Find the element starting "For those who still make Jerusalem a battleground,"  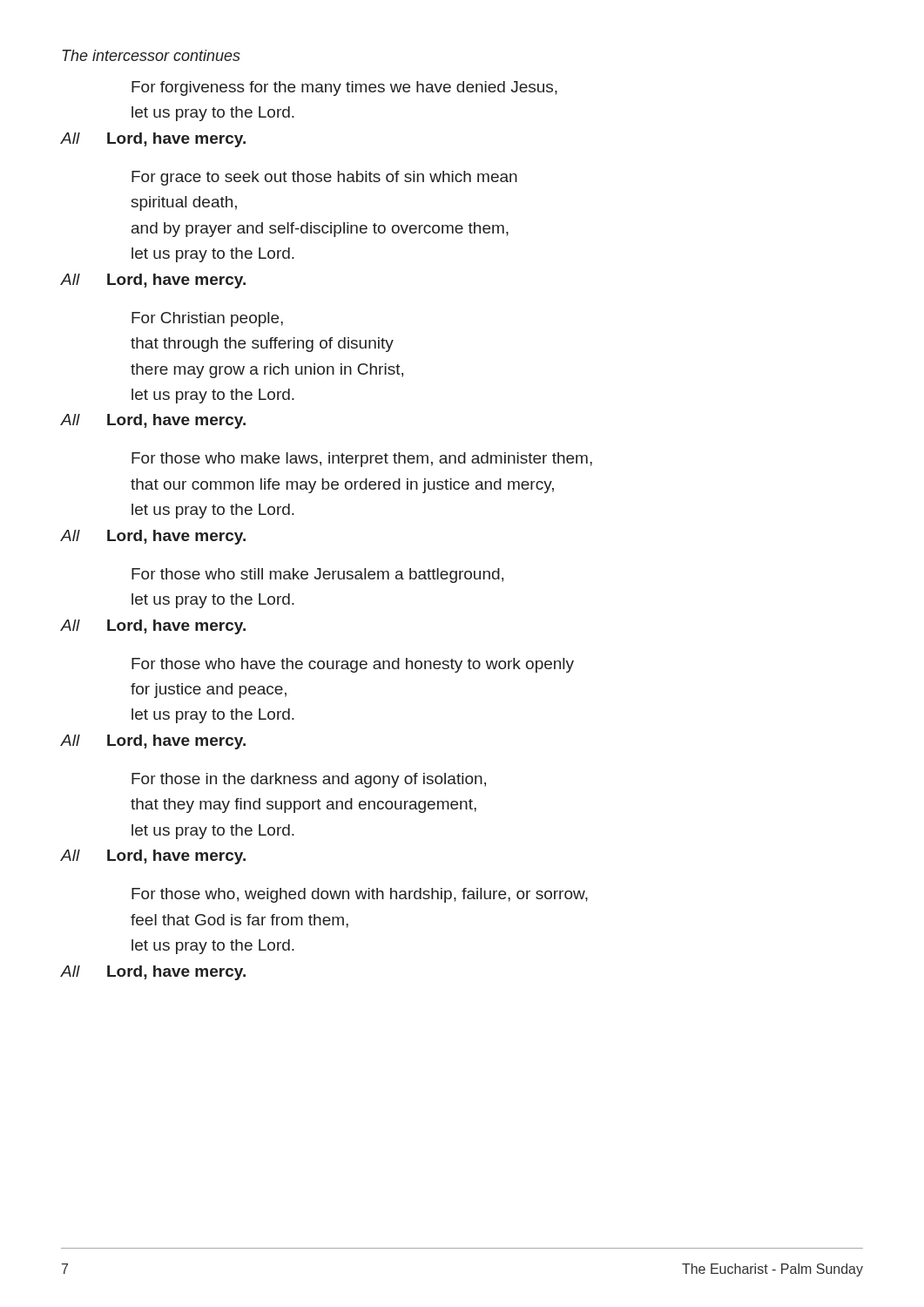click(497, 587)
